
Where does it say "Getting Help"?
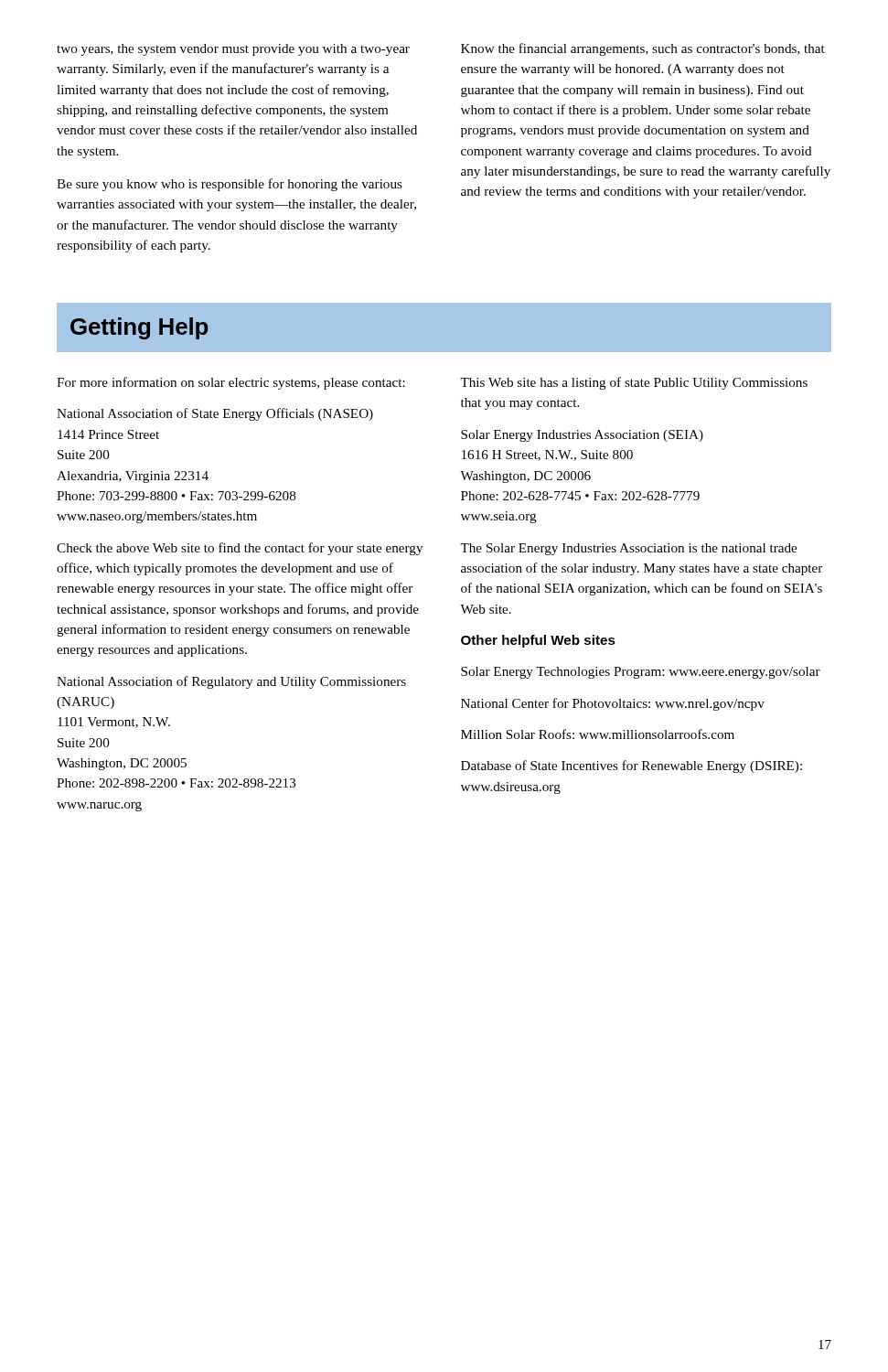click(139, 328)
